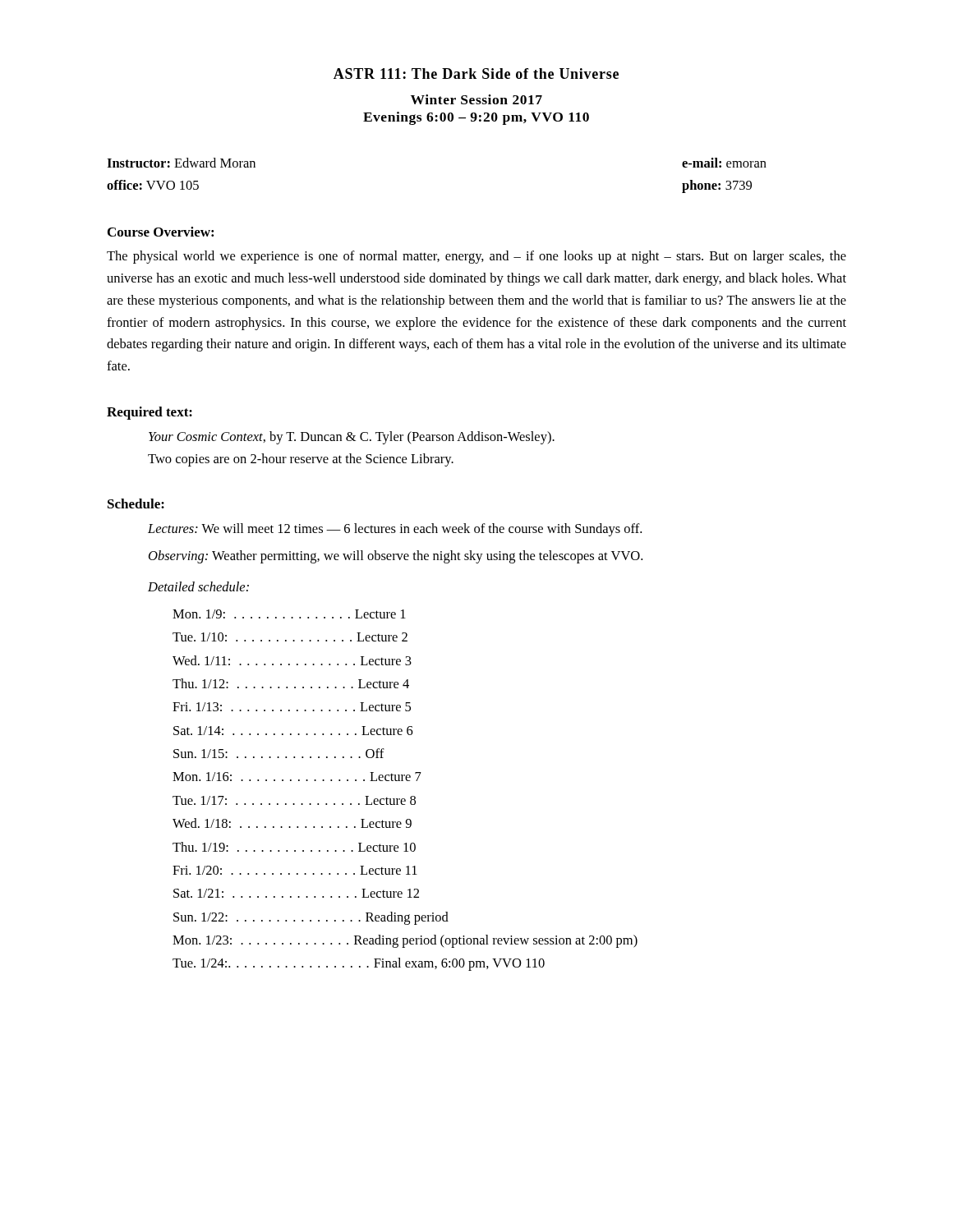Screen dimensions: 1232x953
Task: Find the passage starting "Fri. 1/20: ."
Action: point(295,871)
